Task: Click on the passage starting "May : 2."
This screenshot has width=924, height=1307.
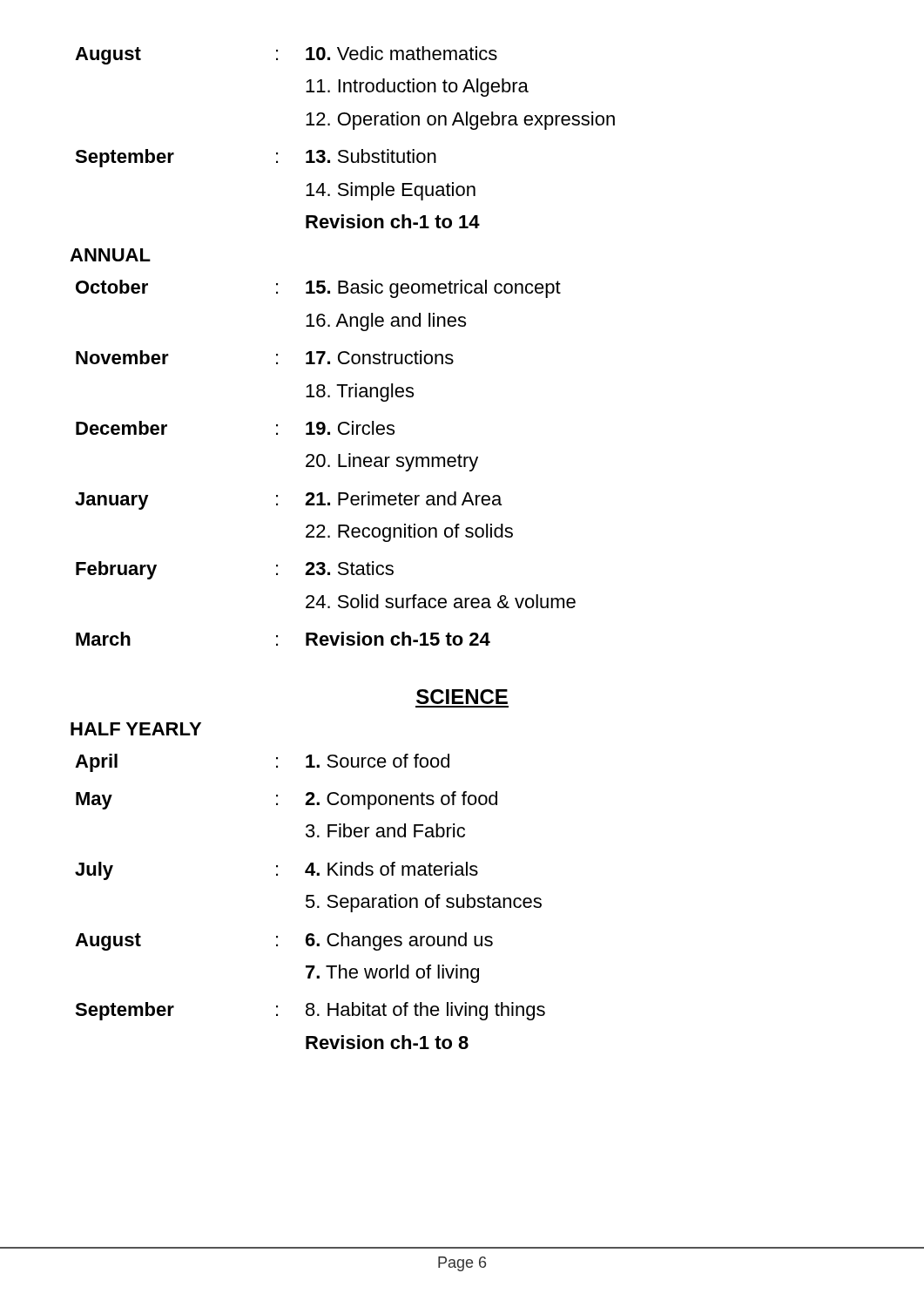Action: click(x=462, y=815)
